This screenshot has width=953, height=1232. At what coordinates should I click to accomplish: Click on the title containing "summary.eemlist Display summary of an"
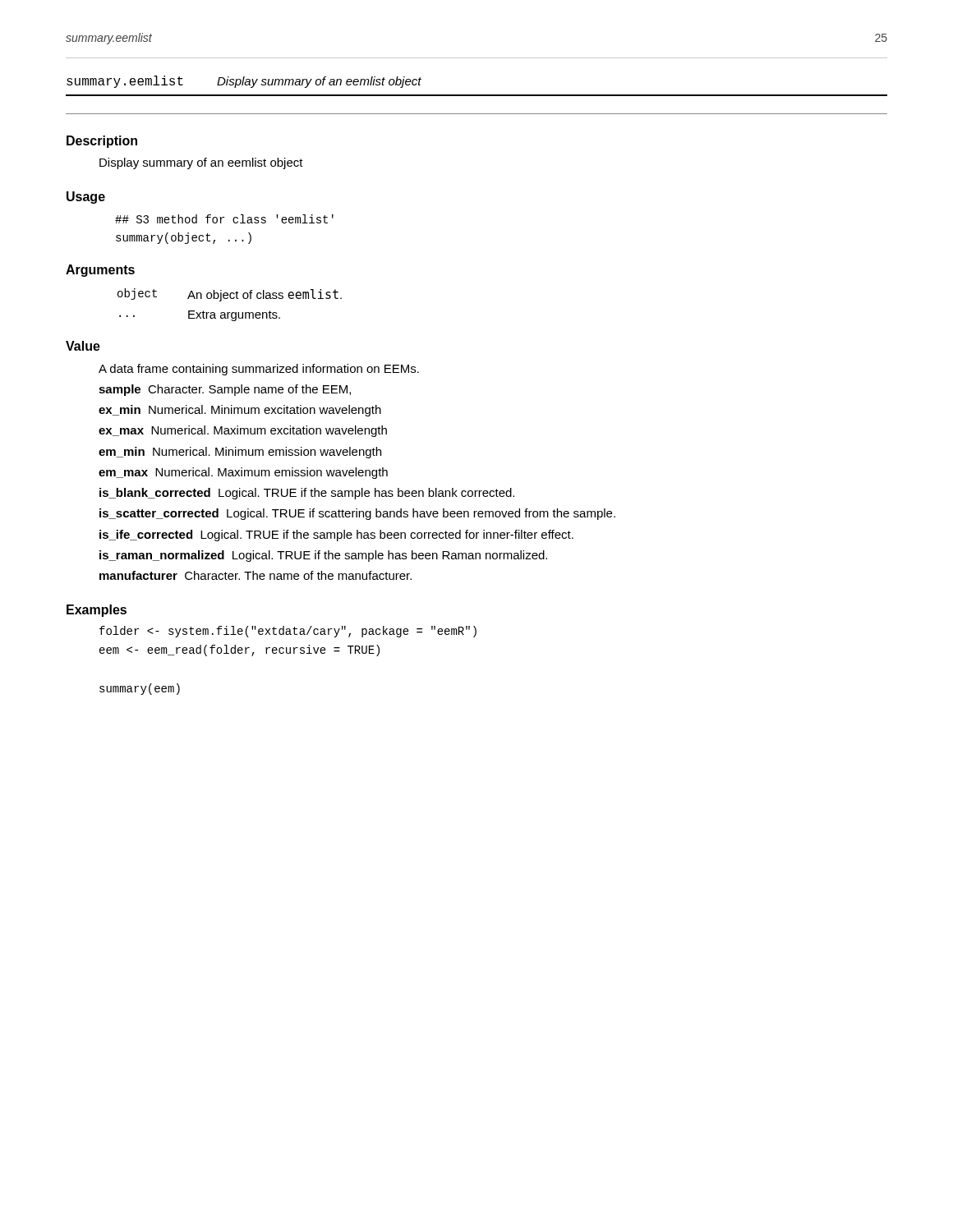(243, 82)
